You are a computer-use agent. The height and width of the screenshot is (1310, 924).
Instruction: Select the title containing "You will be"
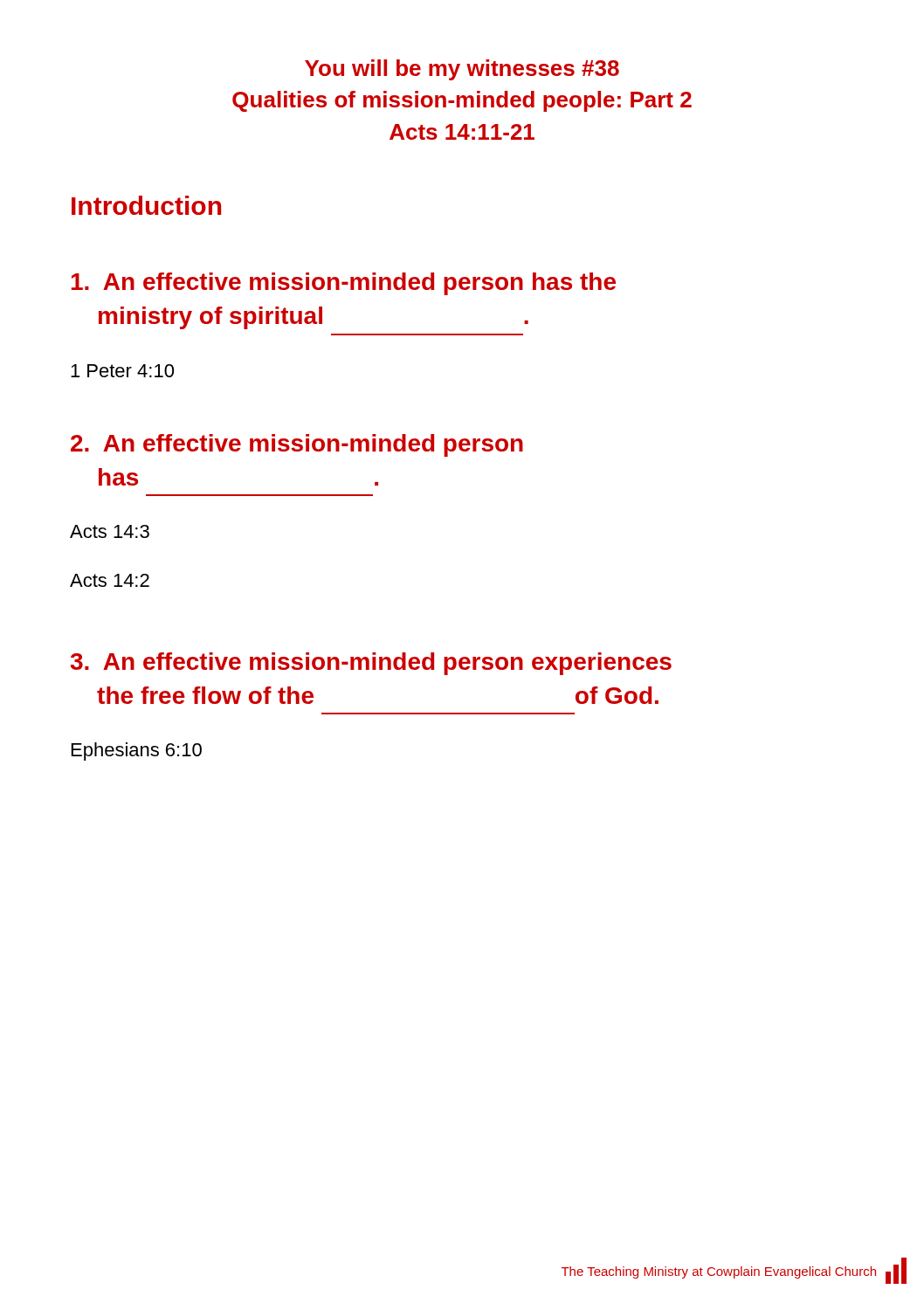[x=462, y=100]
